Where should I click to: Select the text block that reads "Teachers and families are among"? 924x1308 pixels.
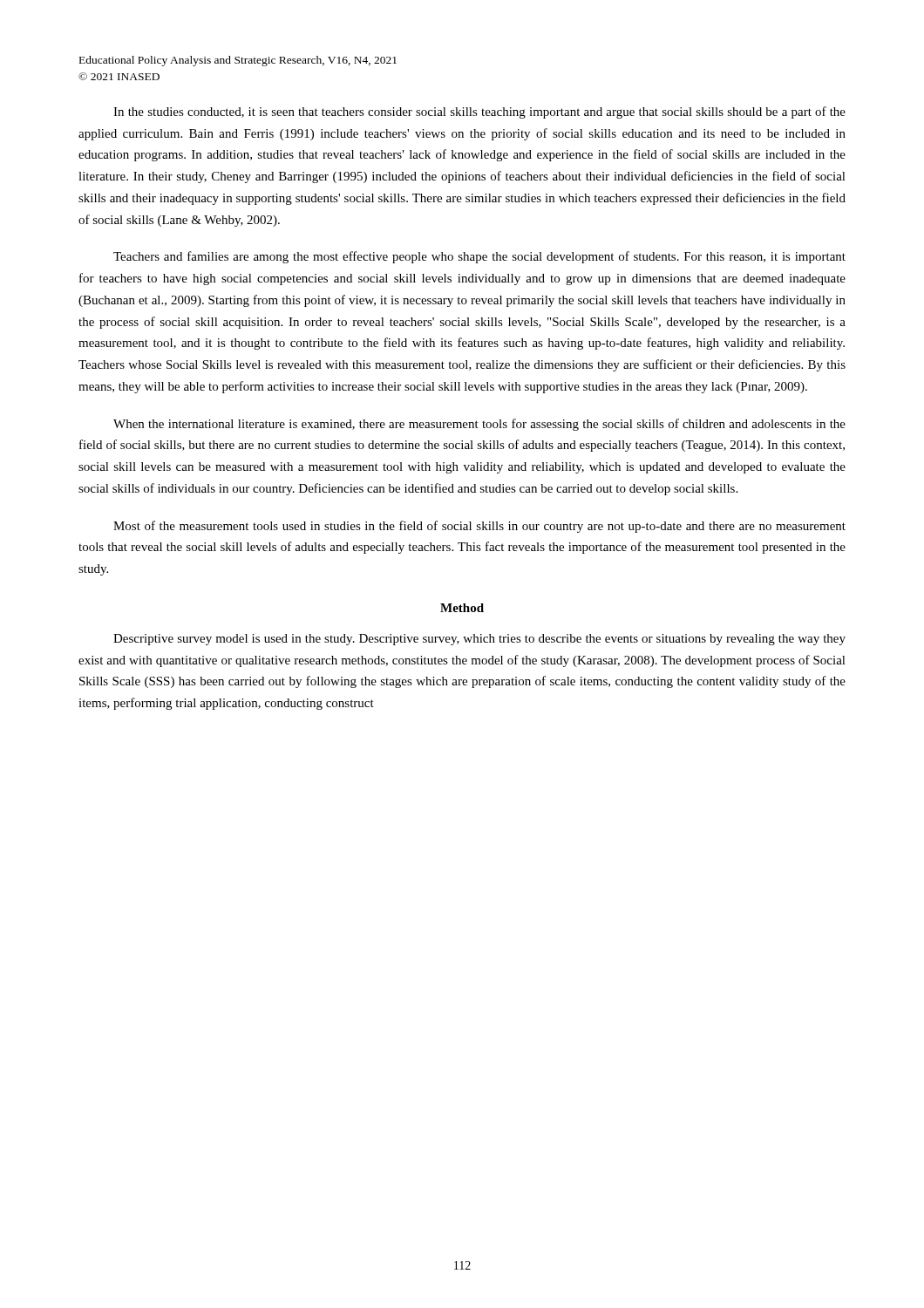pos(462,321)
